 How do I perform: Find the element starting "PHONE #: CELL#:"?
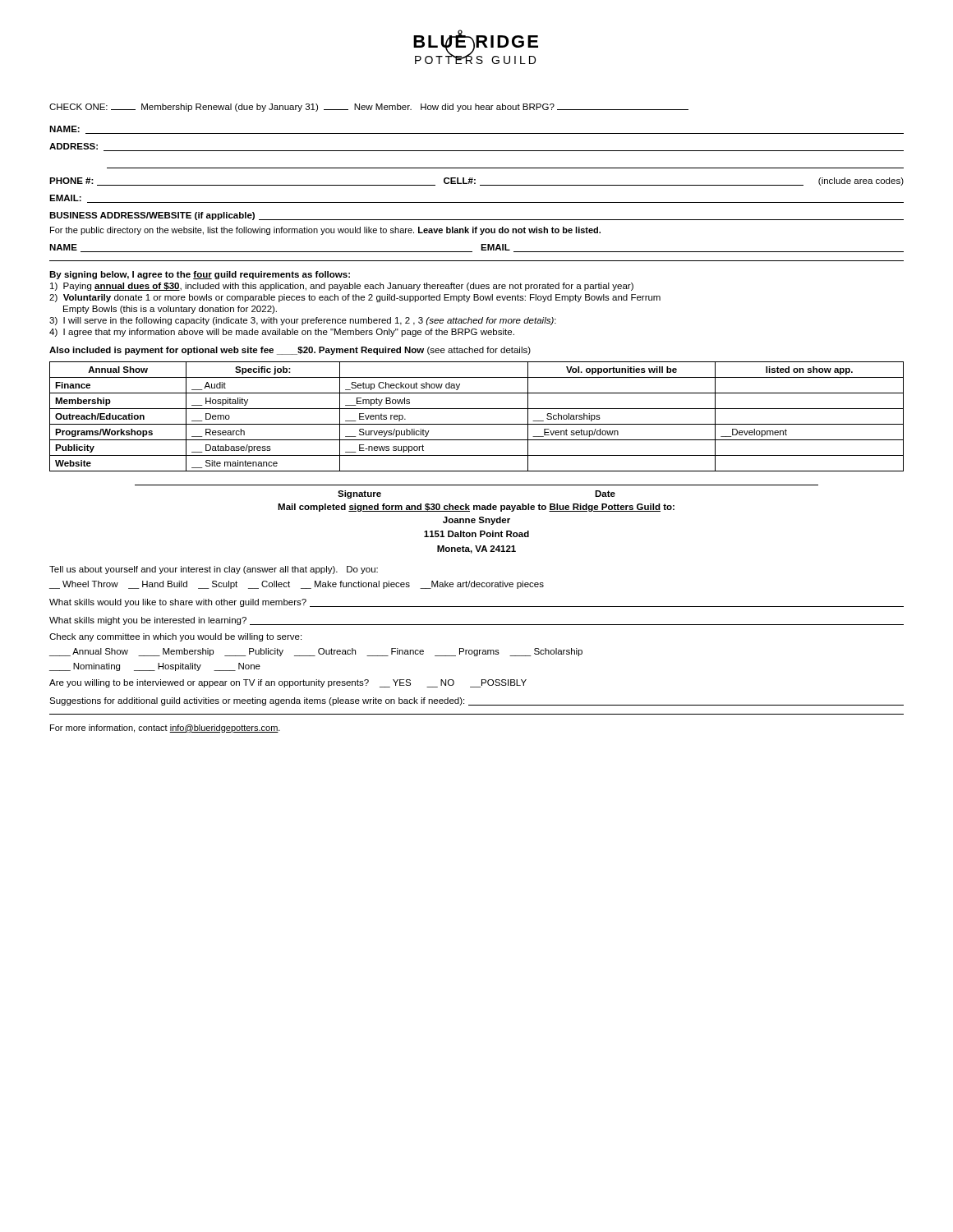(476, 180)
